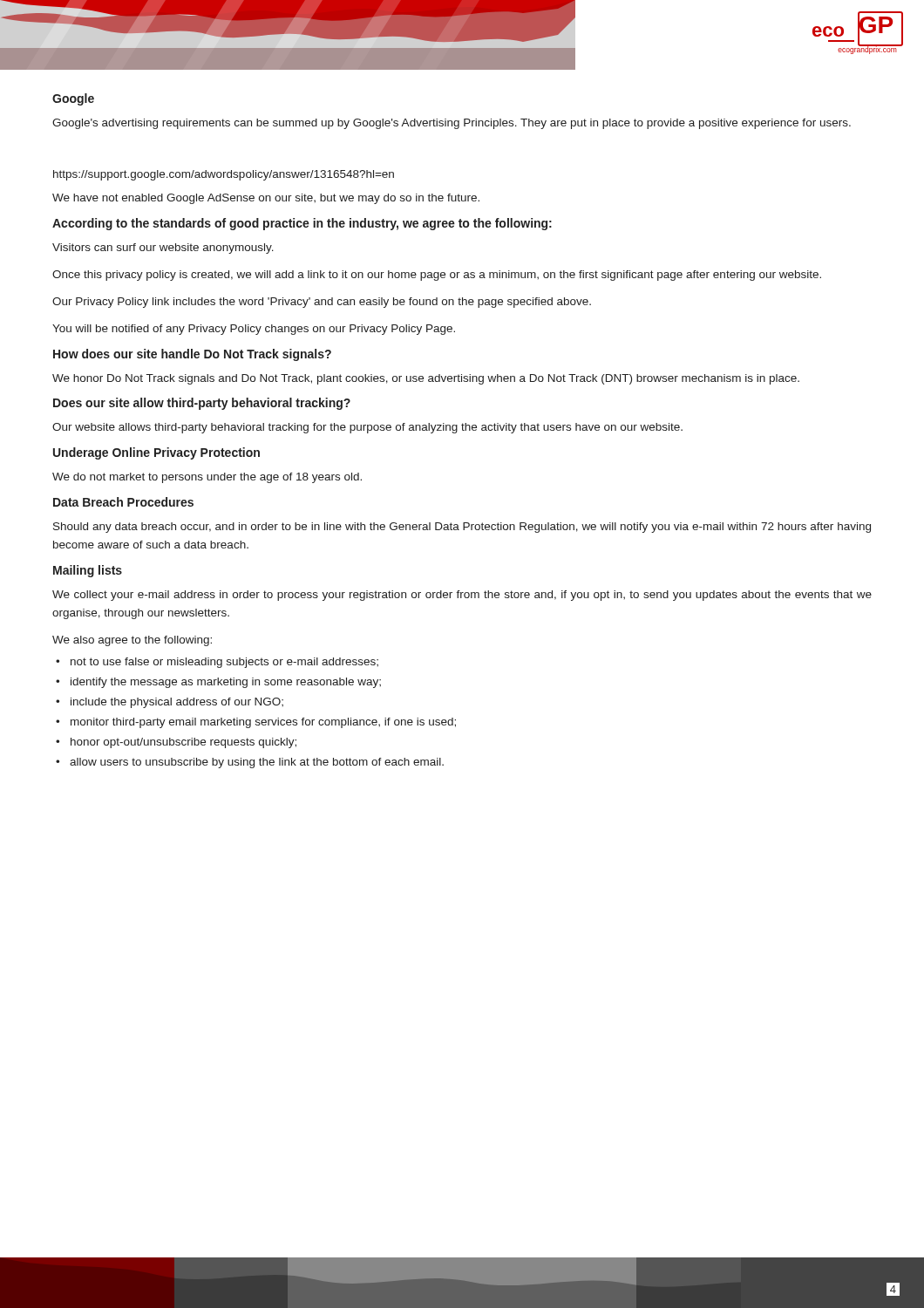Where is the passage that starts "We do not market to persons under the"?
The height and width of the screenshot is (1308, 924).
[x=208, y=477]
